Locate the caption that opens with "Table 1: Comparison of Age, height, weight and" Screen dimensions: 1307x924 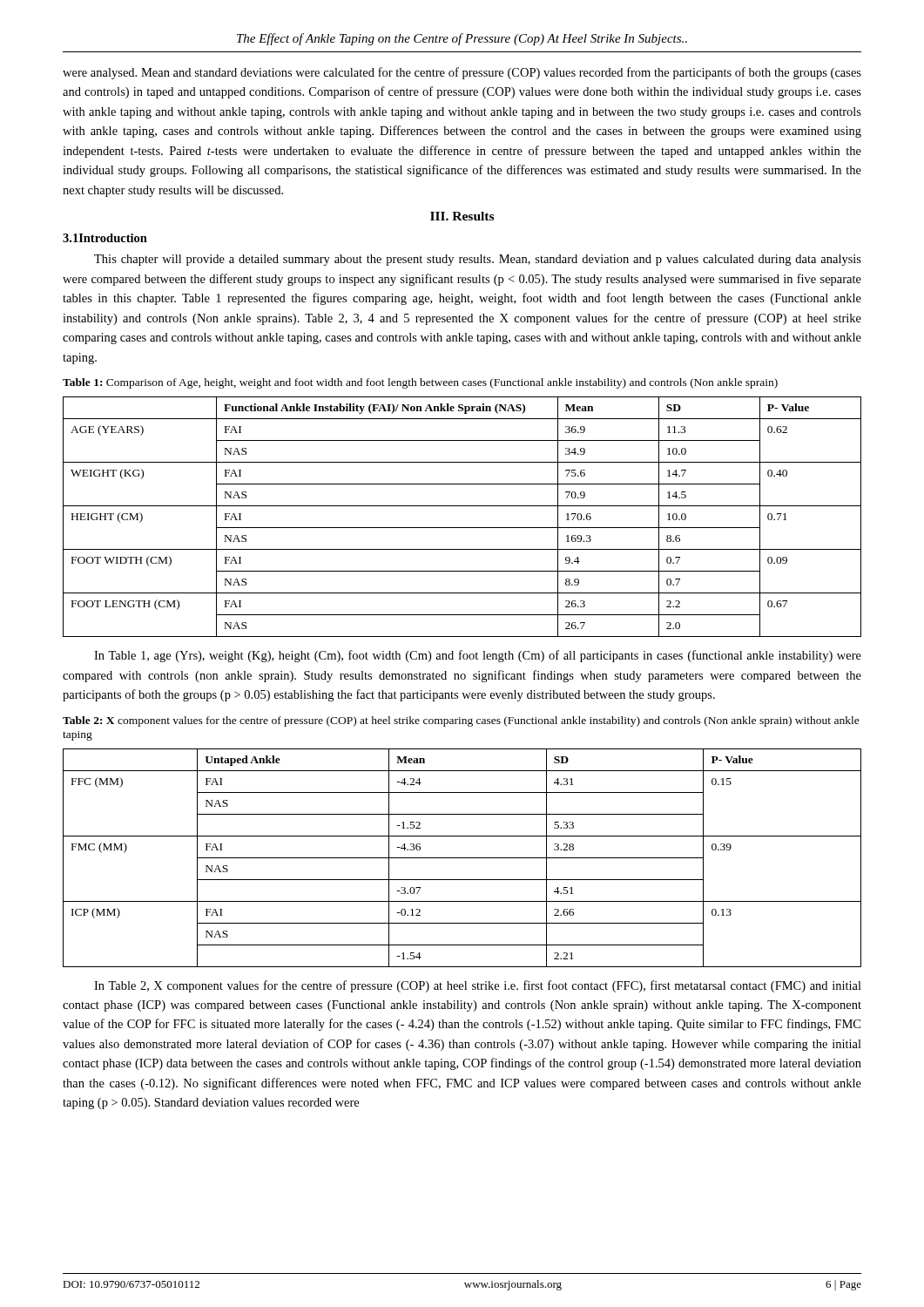tap(420, 382)
